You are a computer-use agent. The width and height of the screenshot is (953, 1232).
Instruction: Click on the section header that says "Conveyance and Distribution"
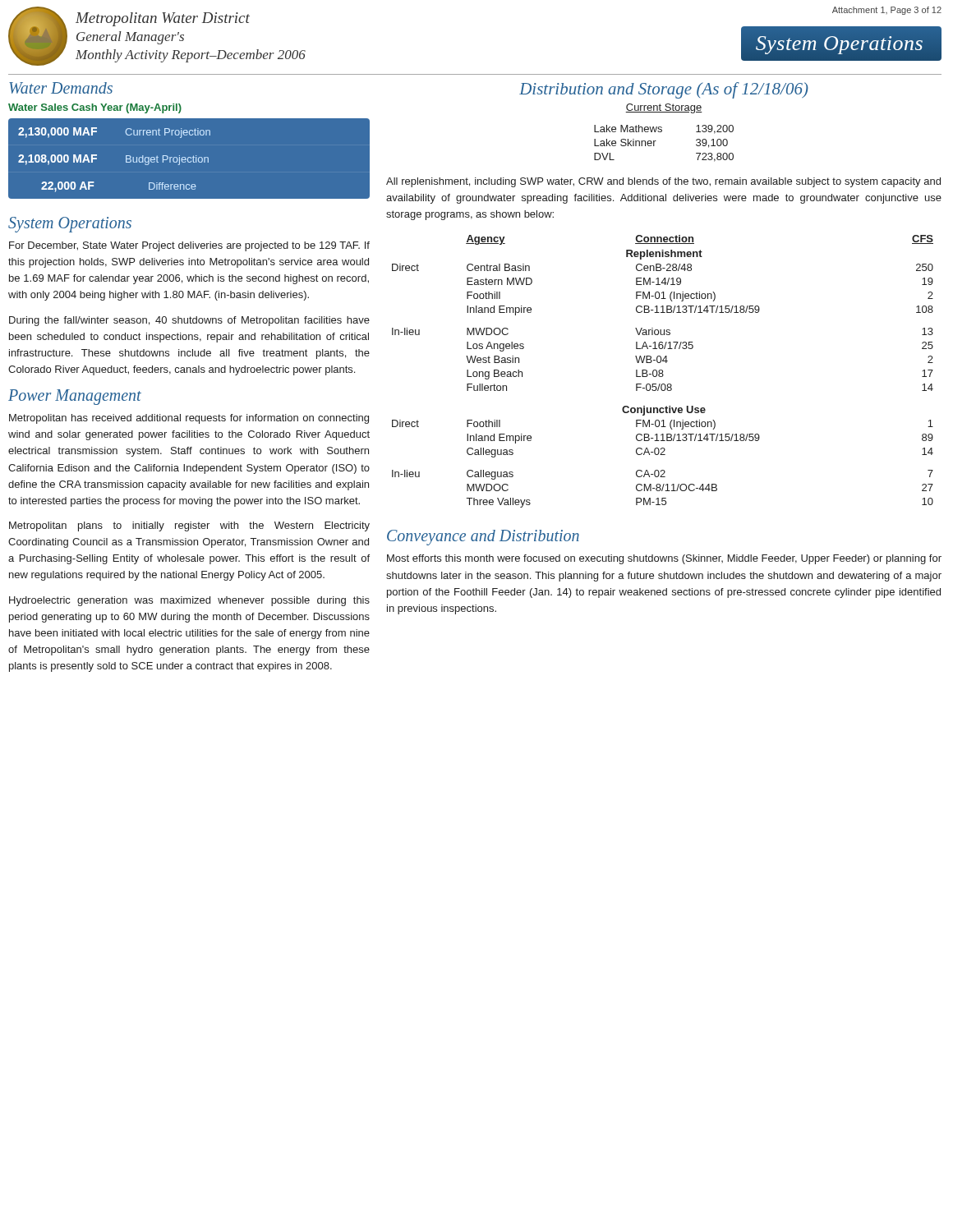[x=483, y=536]
